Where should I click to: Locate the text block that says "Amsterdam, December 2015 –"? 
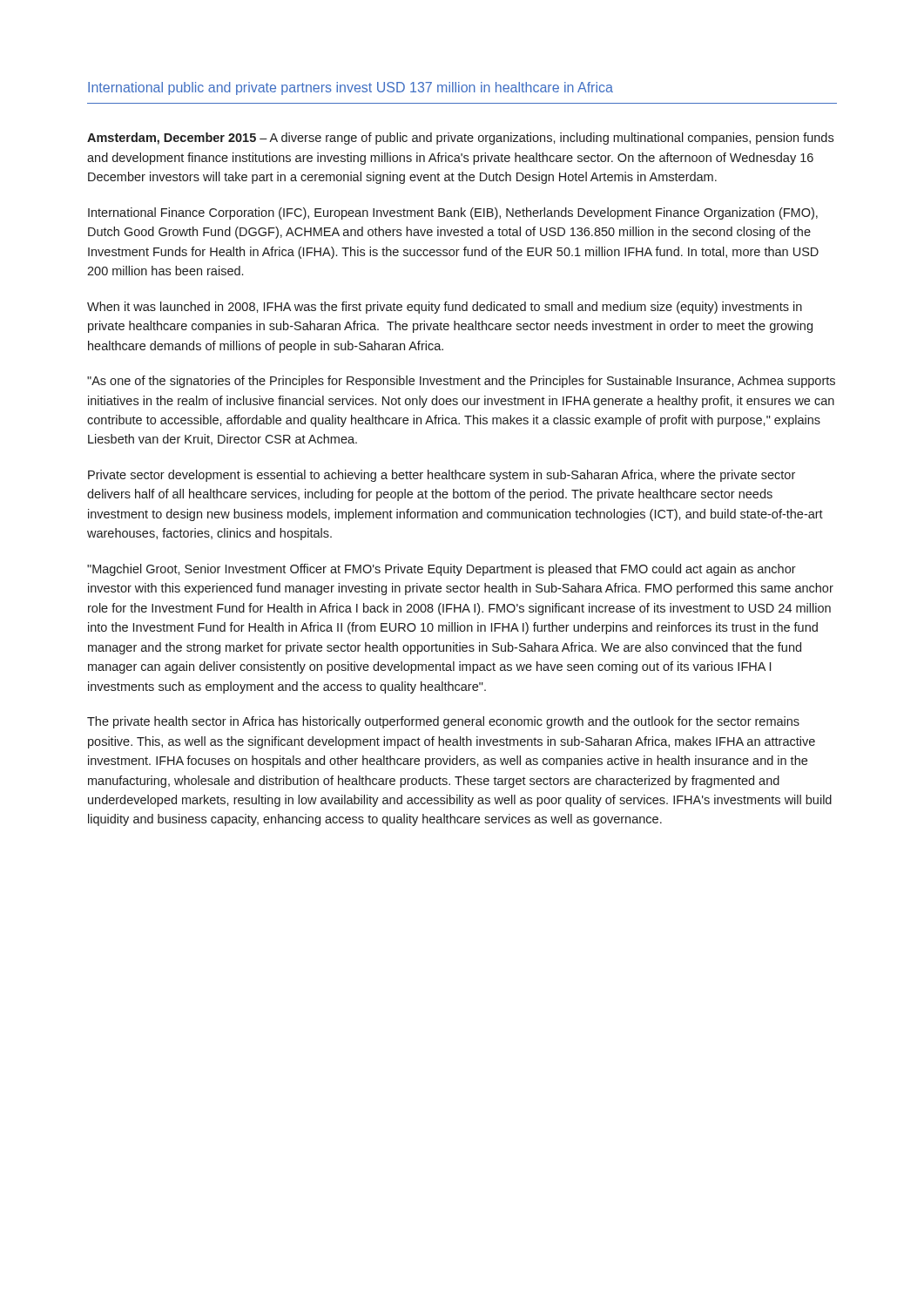(461, 158)
